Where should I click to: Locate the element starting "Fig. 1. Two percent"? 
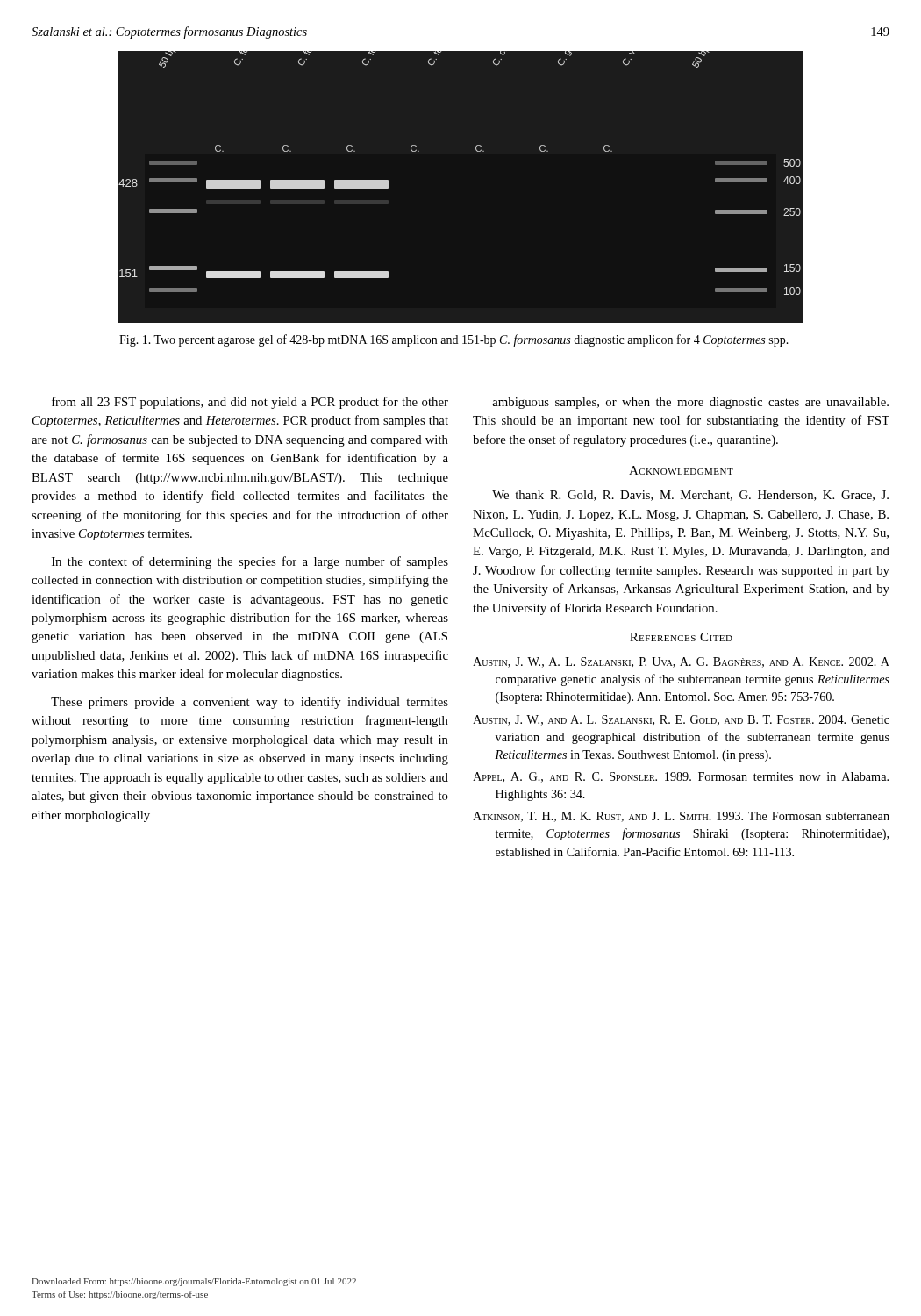(454, 340)
